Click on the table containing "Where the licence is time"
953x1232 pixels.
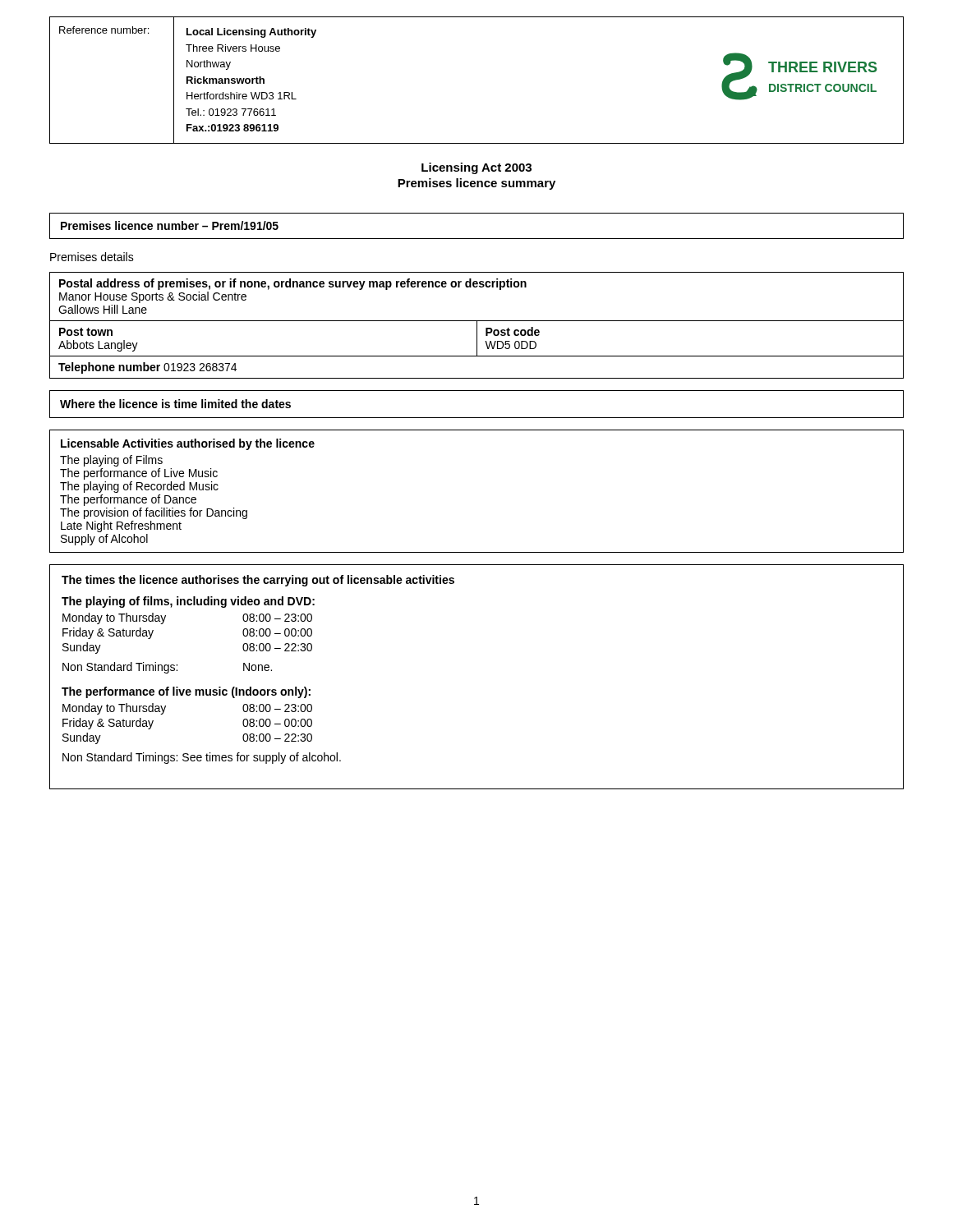(476, 404)
